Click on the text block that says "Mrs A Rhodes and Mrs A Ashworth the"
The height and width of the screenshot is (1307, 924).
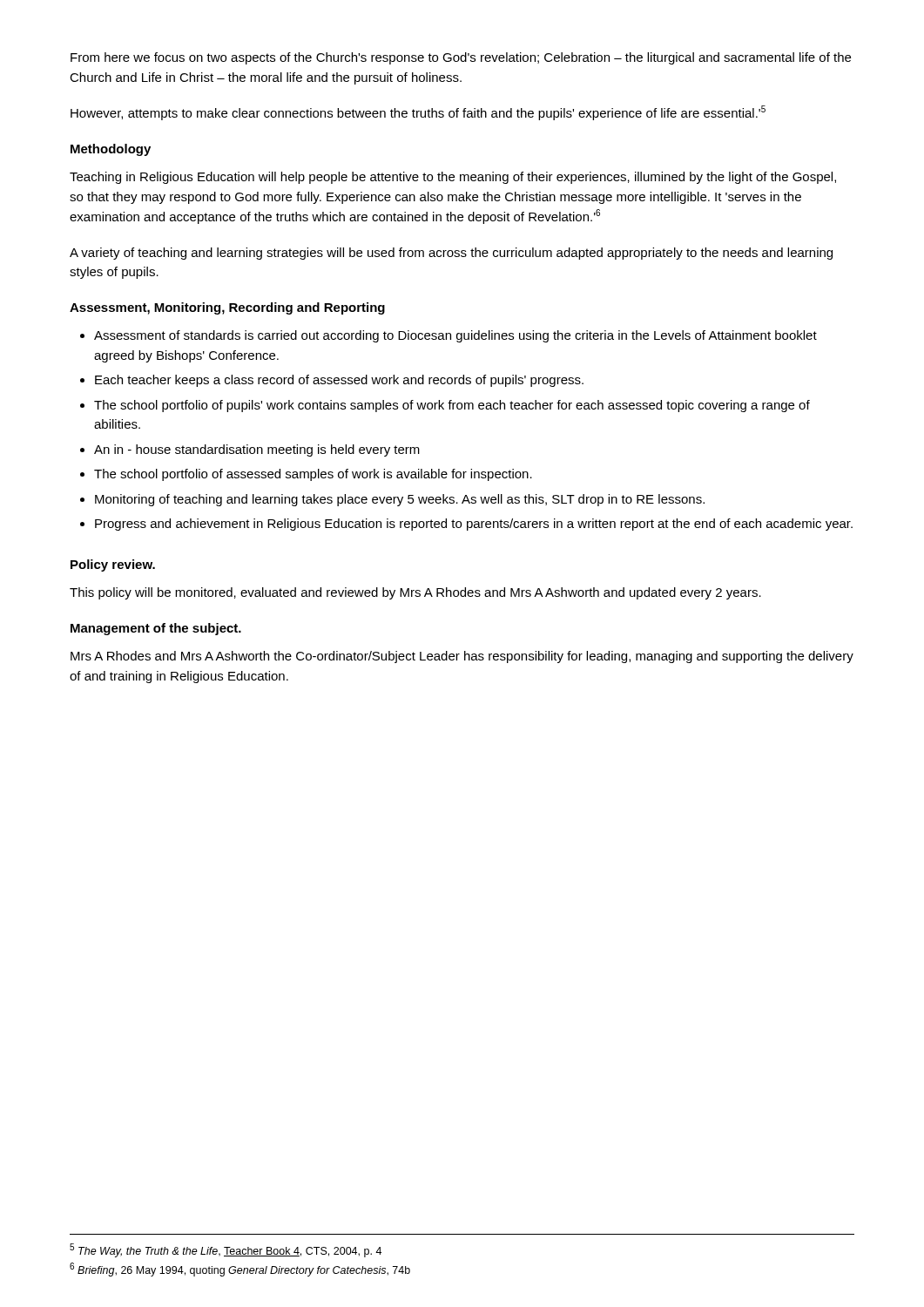pos(461,665)
